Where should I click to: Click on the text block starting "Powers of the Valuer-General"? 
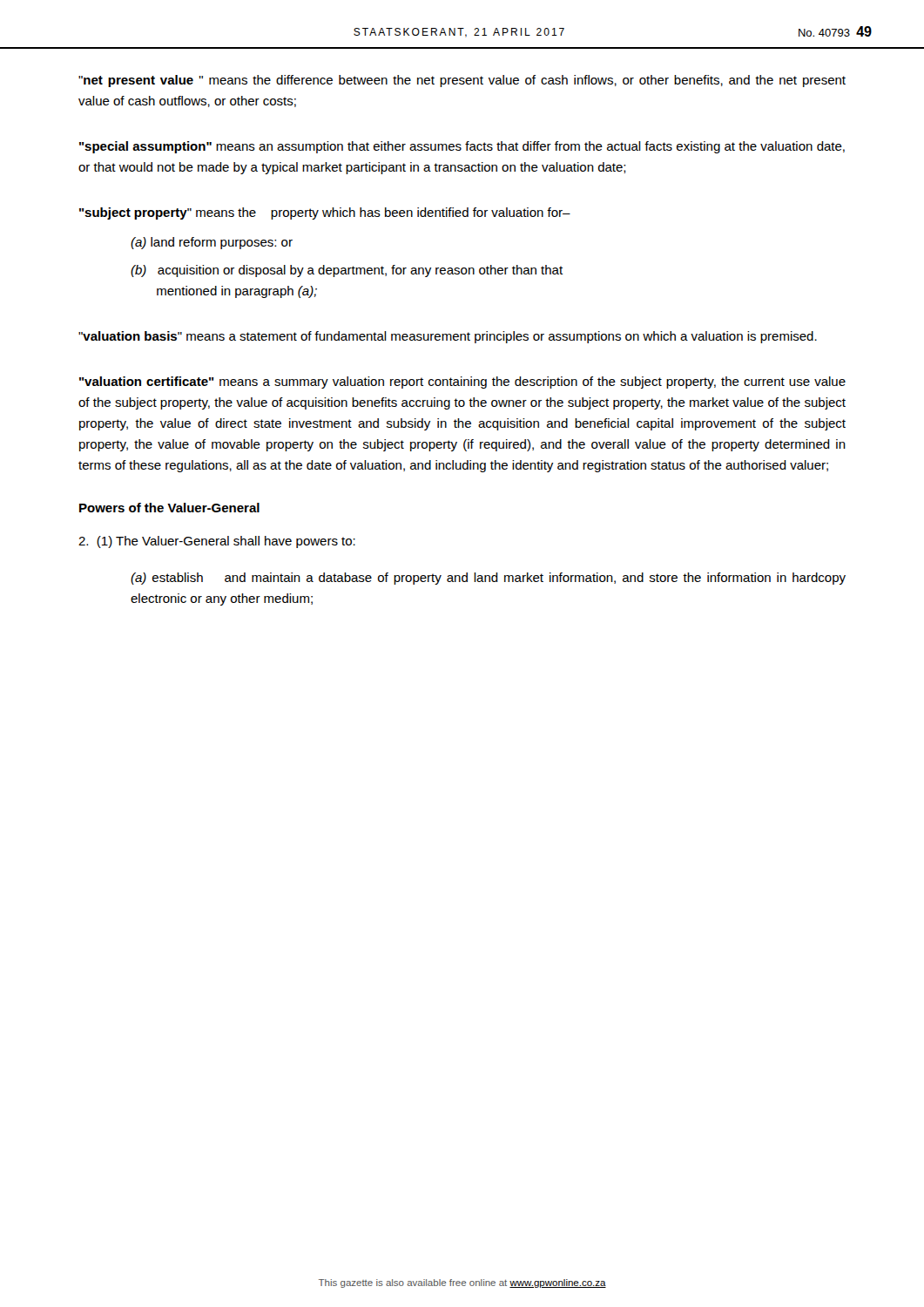169,508
